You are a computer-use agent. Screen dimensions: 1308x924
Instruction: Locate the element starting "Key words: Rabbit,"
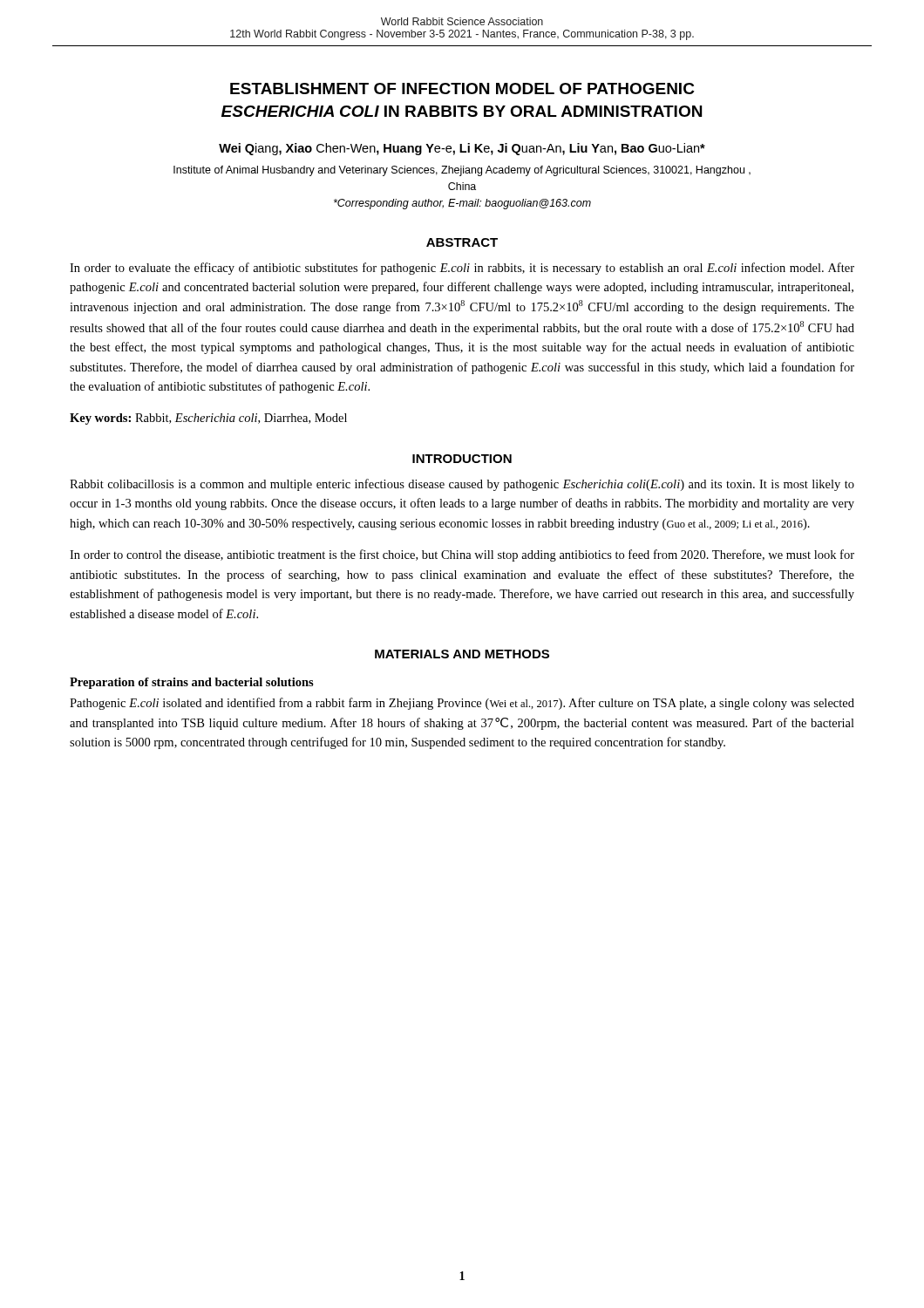(209, 418)
